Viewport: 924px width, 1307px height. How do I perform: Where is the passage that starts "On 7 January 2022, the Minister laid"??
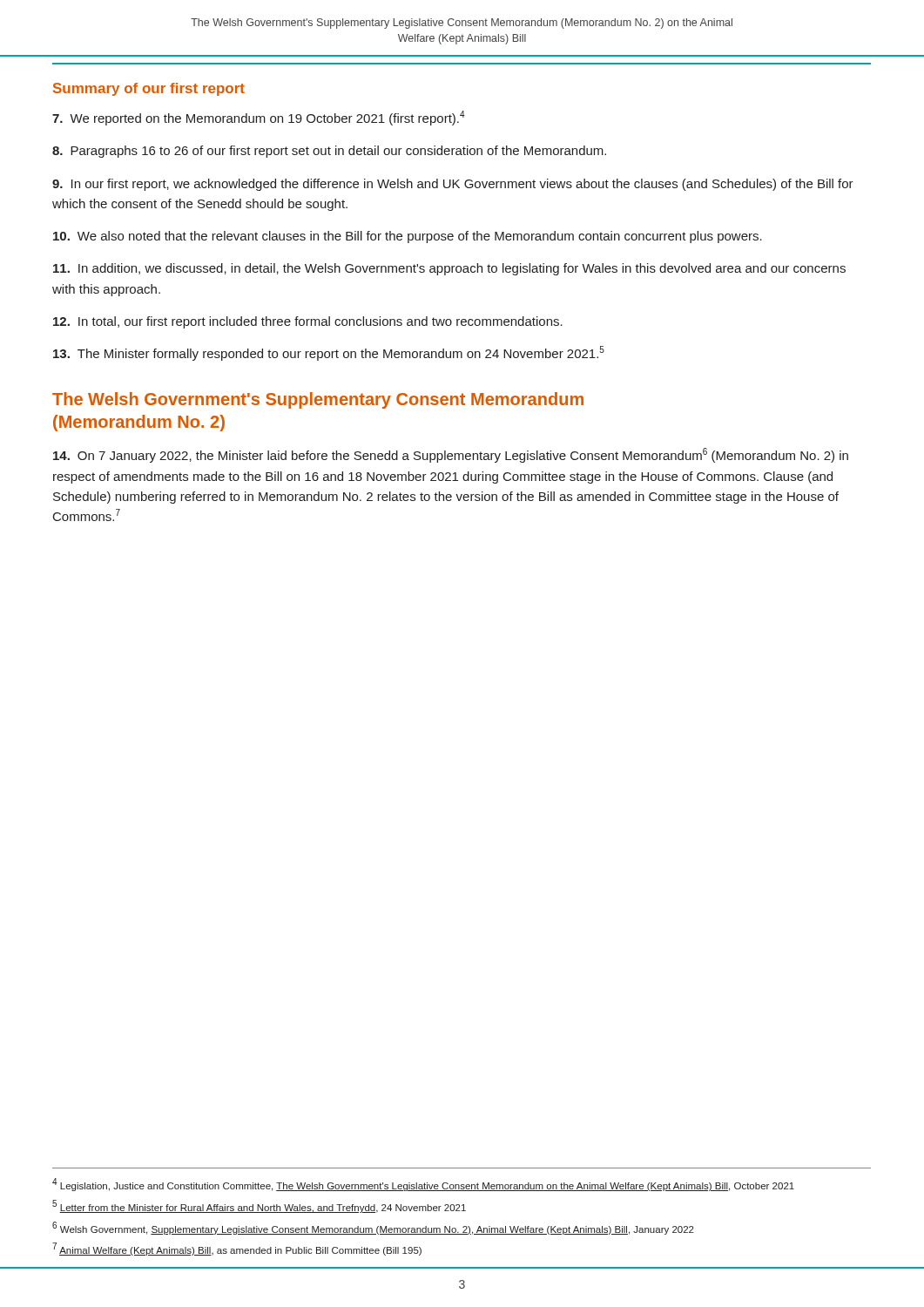451,485
